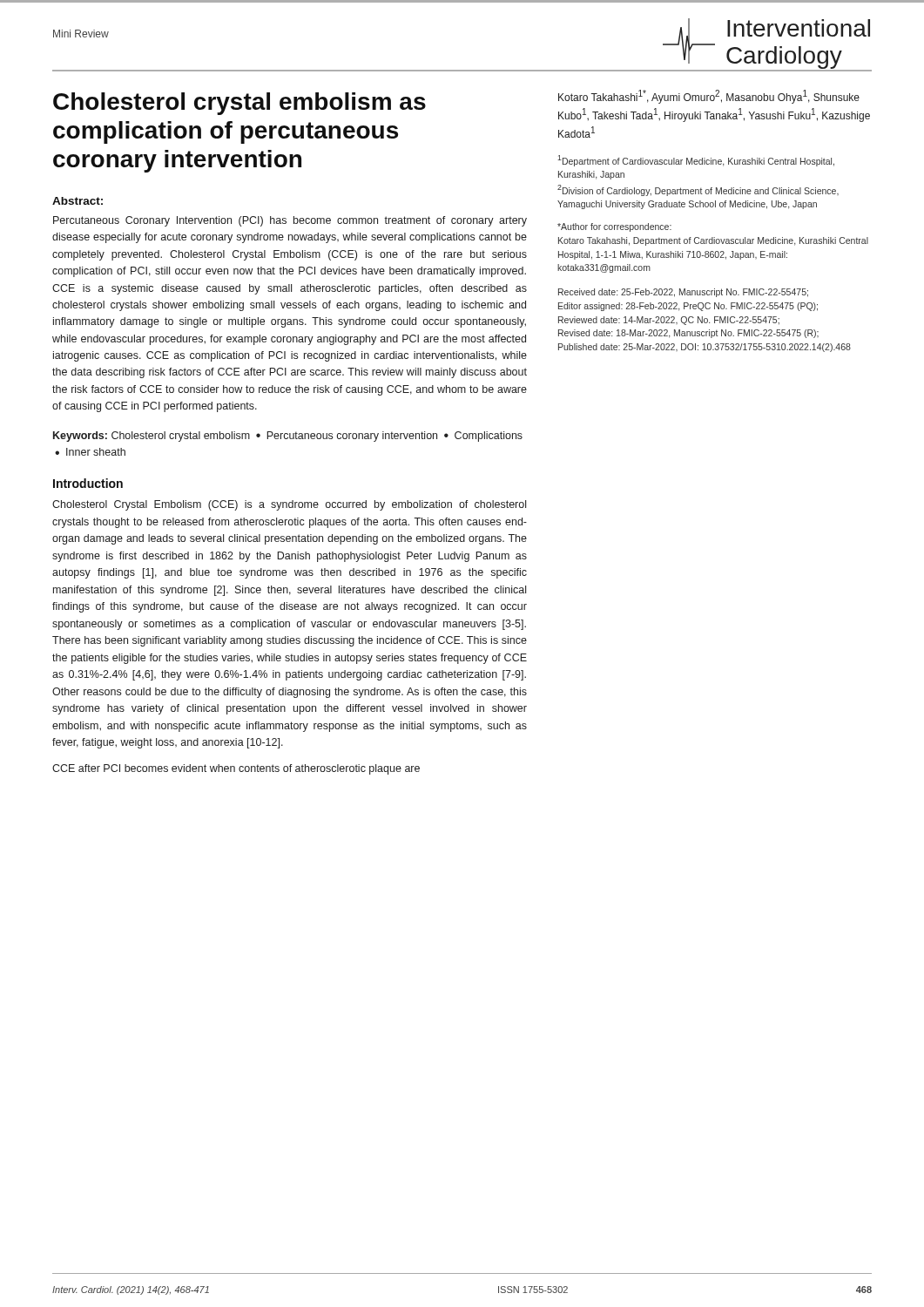Screen dimensions: 1307x924
Task: Select the text block containing "Kotaro Takahashi1*, Ayumi Omuro2, Masanobu Ohya1, Shunsuke Kubo1,"
Action: (714, 115)
